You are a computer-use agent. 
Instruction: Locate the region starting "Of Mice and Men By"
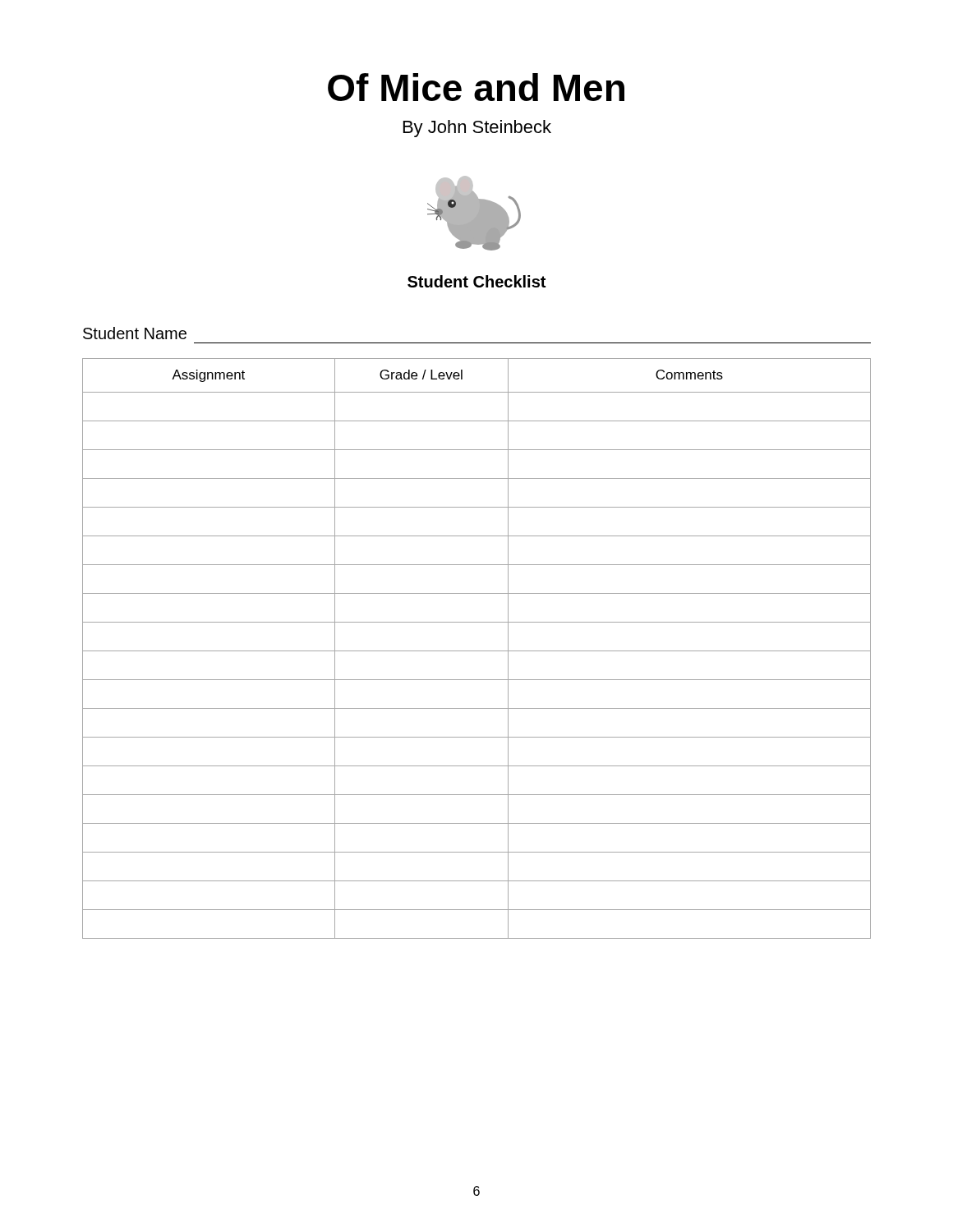pos(476,102)
